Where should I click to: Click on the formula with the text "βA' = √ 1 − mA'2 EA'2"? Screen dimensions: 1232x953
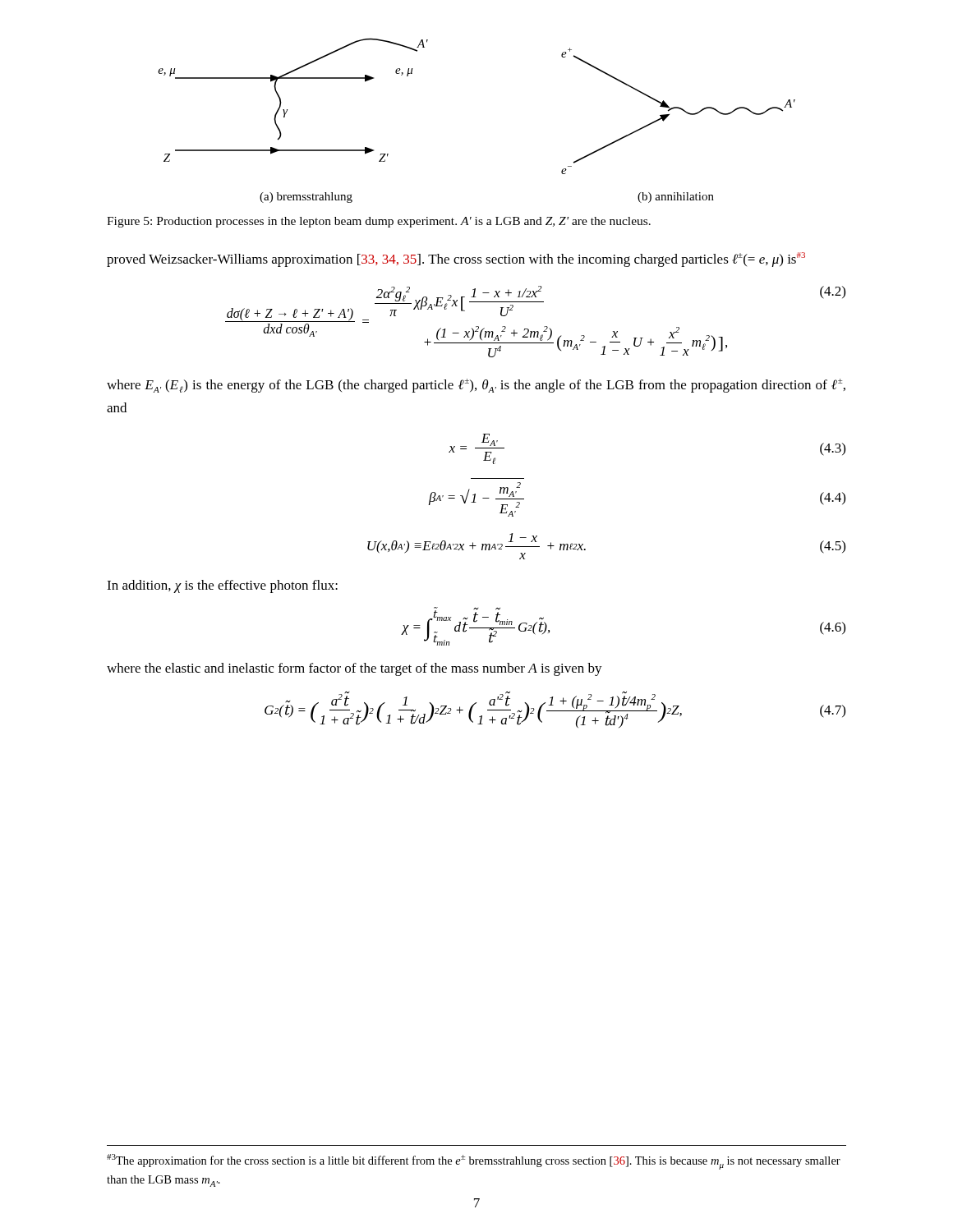465,500
